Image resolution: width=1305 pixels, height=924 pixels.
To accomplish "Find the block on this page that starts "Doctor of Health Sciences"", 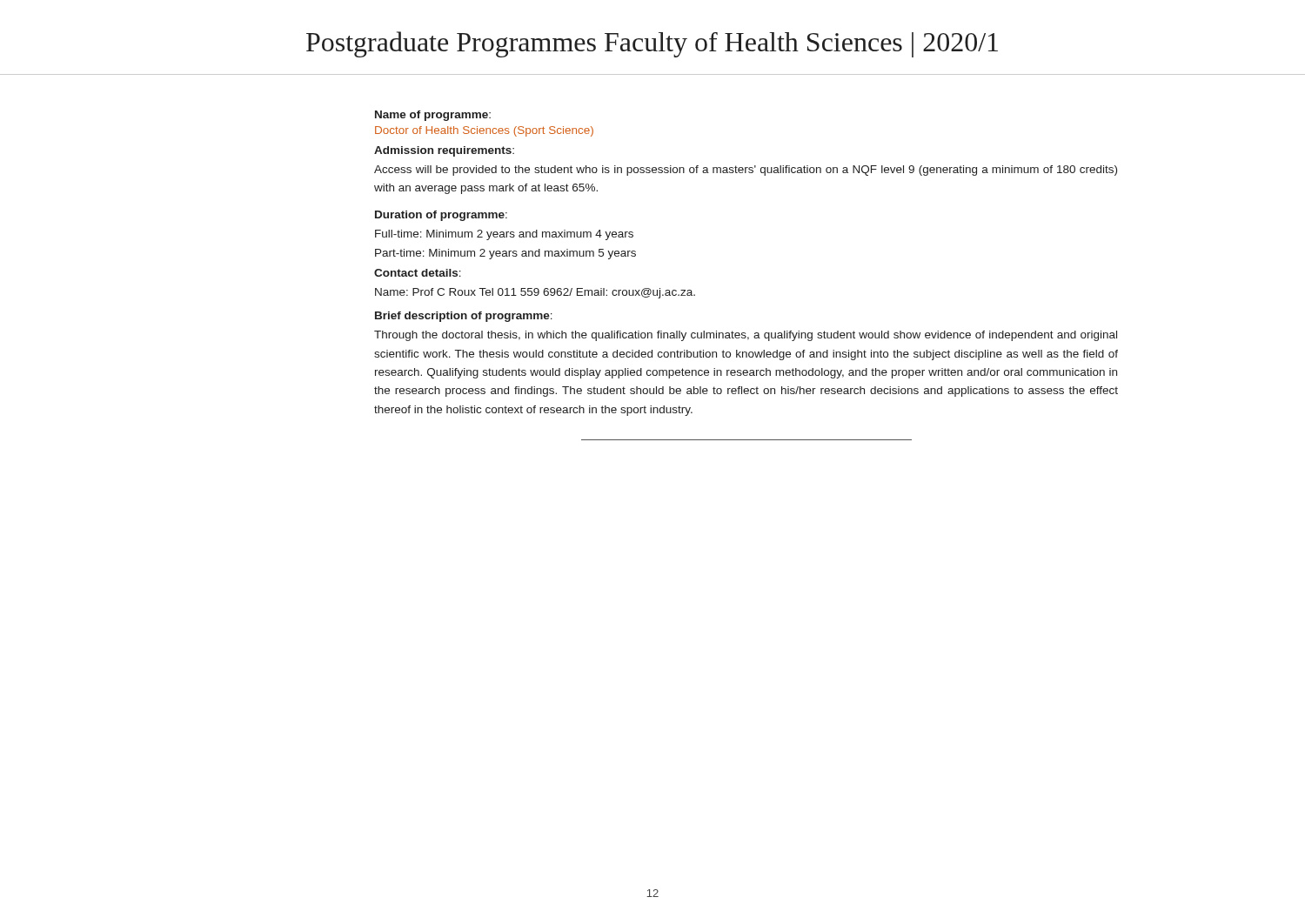I will (484, 130).
